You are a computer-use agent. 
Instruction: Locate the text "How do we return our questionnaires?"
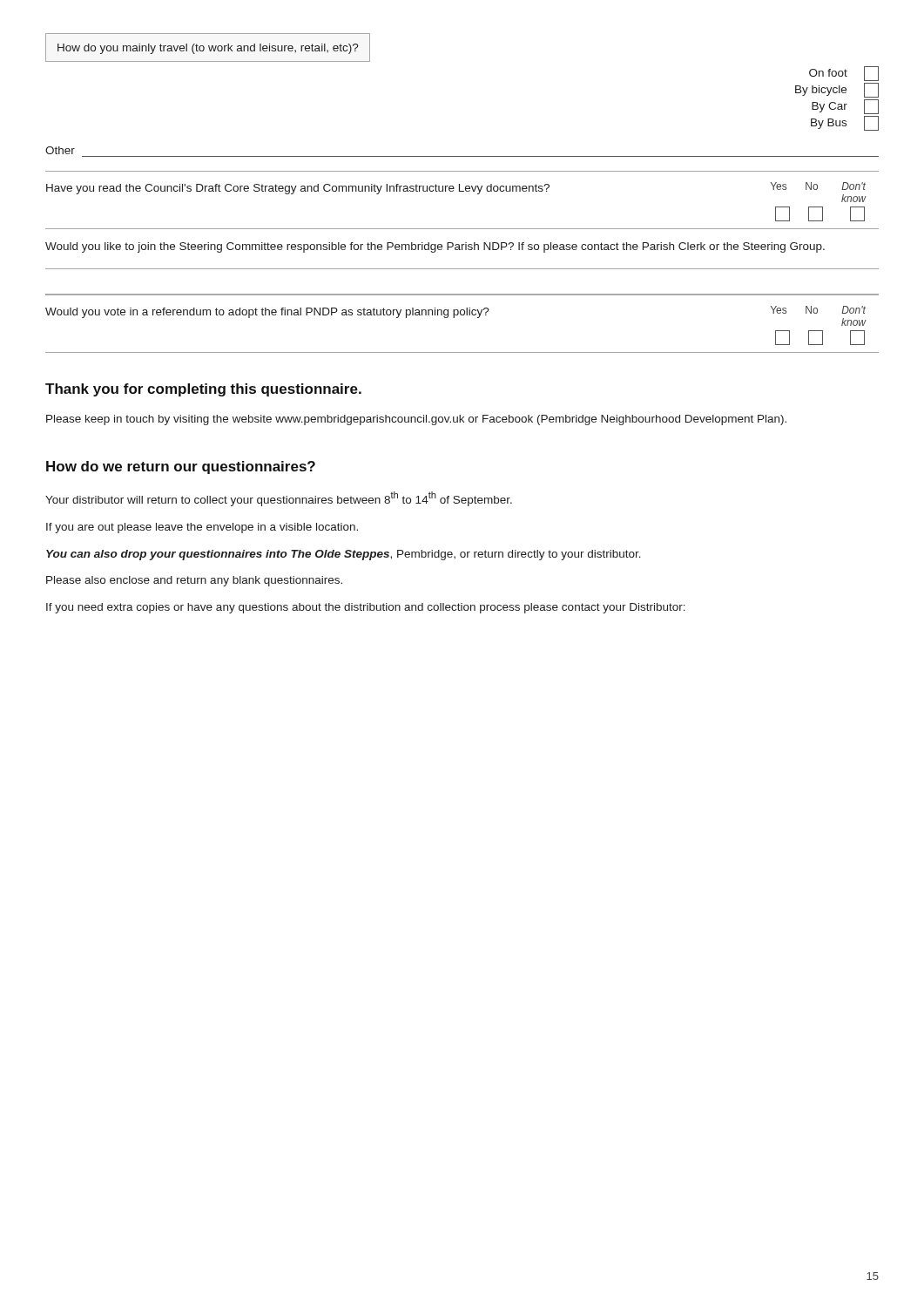(x=181, y=467)
